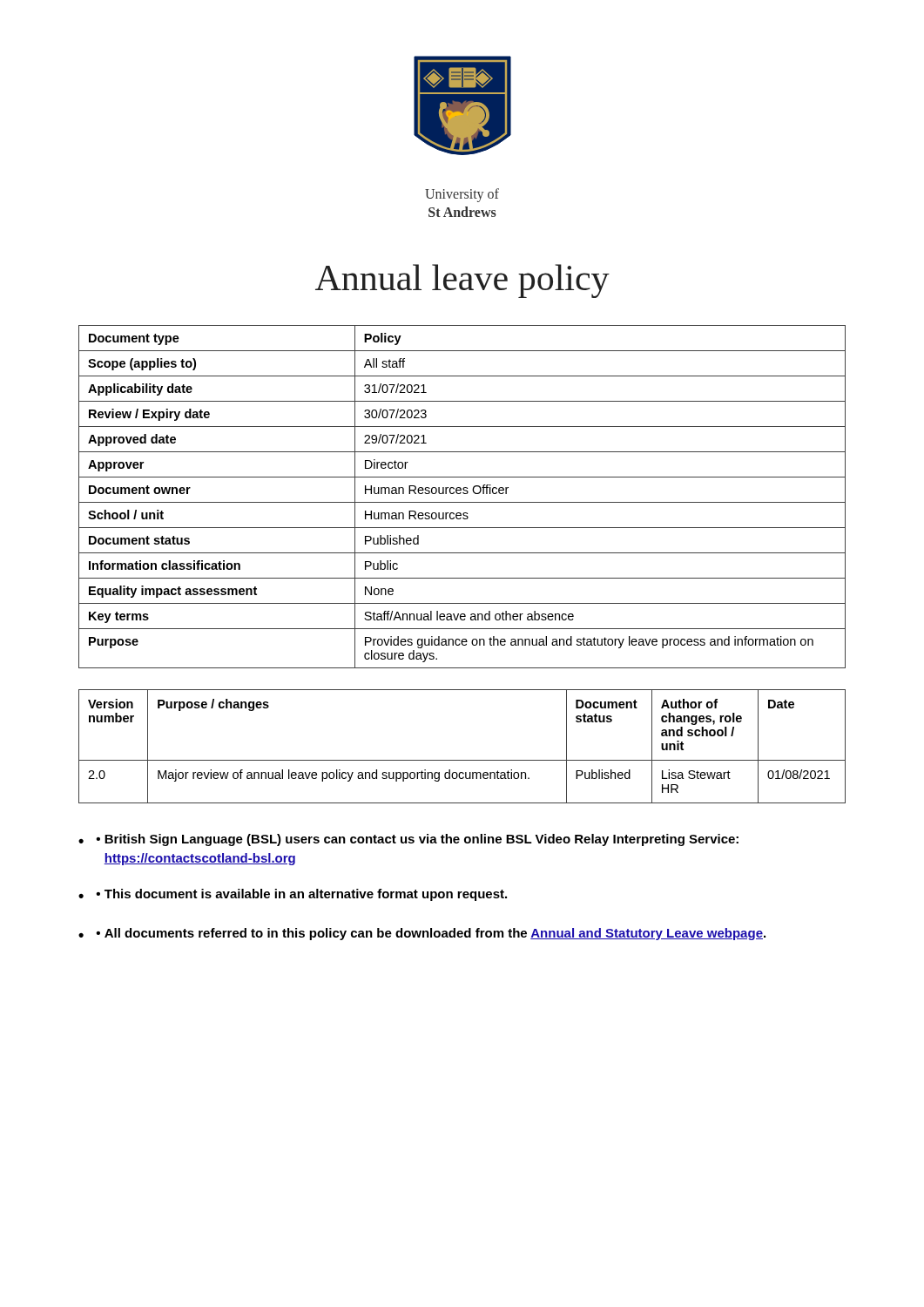The height and width of the screenshot is (1307, 924).
Task: Navigate to the region starting "• British Sign Language"
Action: coord(471,849)
